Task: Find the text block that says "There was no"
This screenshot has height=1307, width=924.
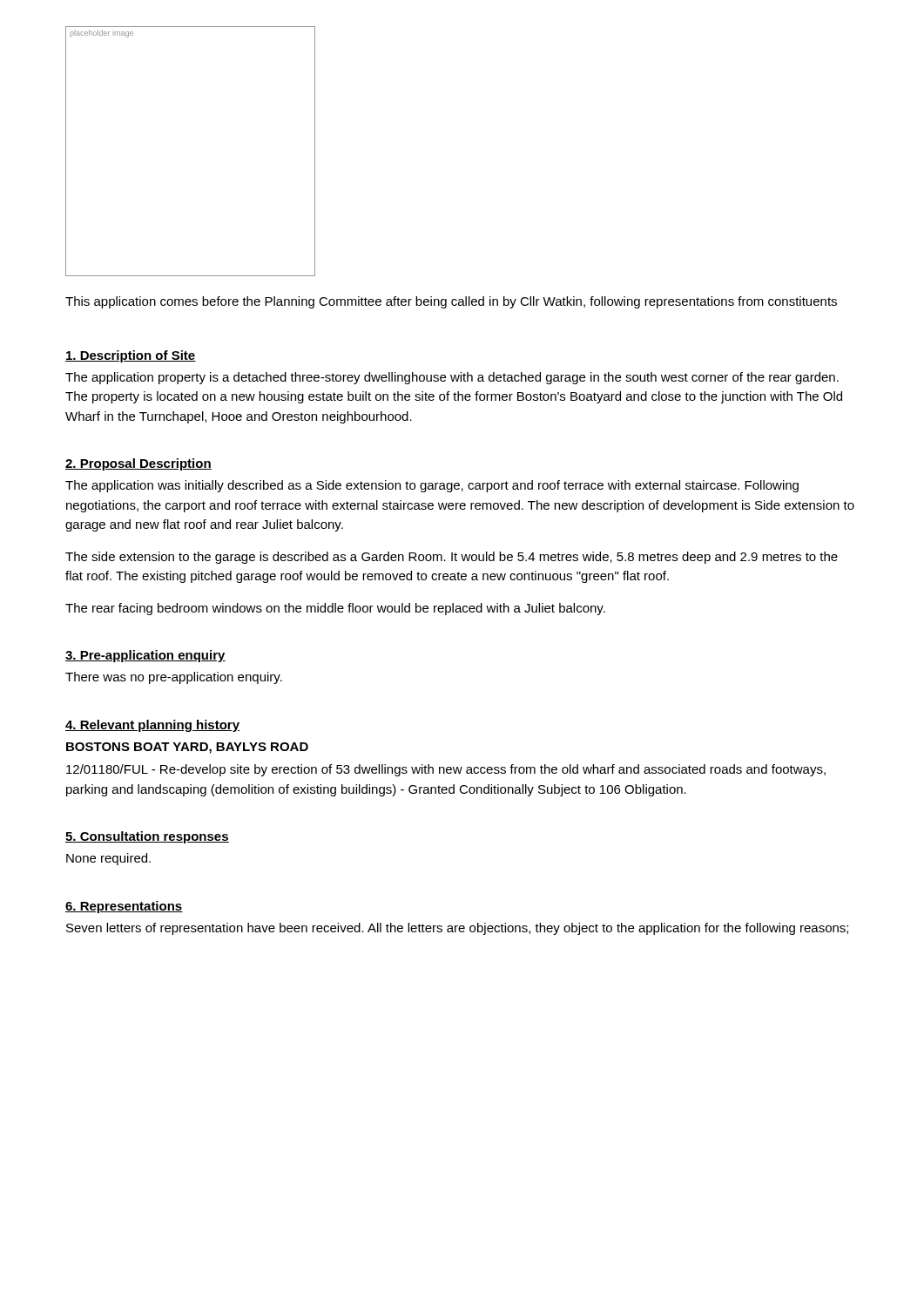Action: tap(174, 677)
